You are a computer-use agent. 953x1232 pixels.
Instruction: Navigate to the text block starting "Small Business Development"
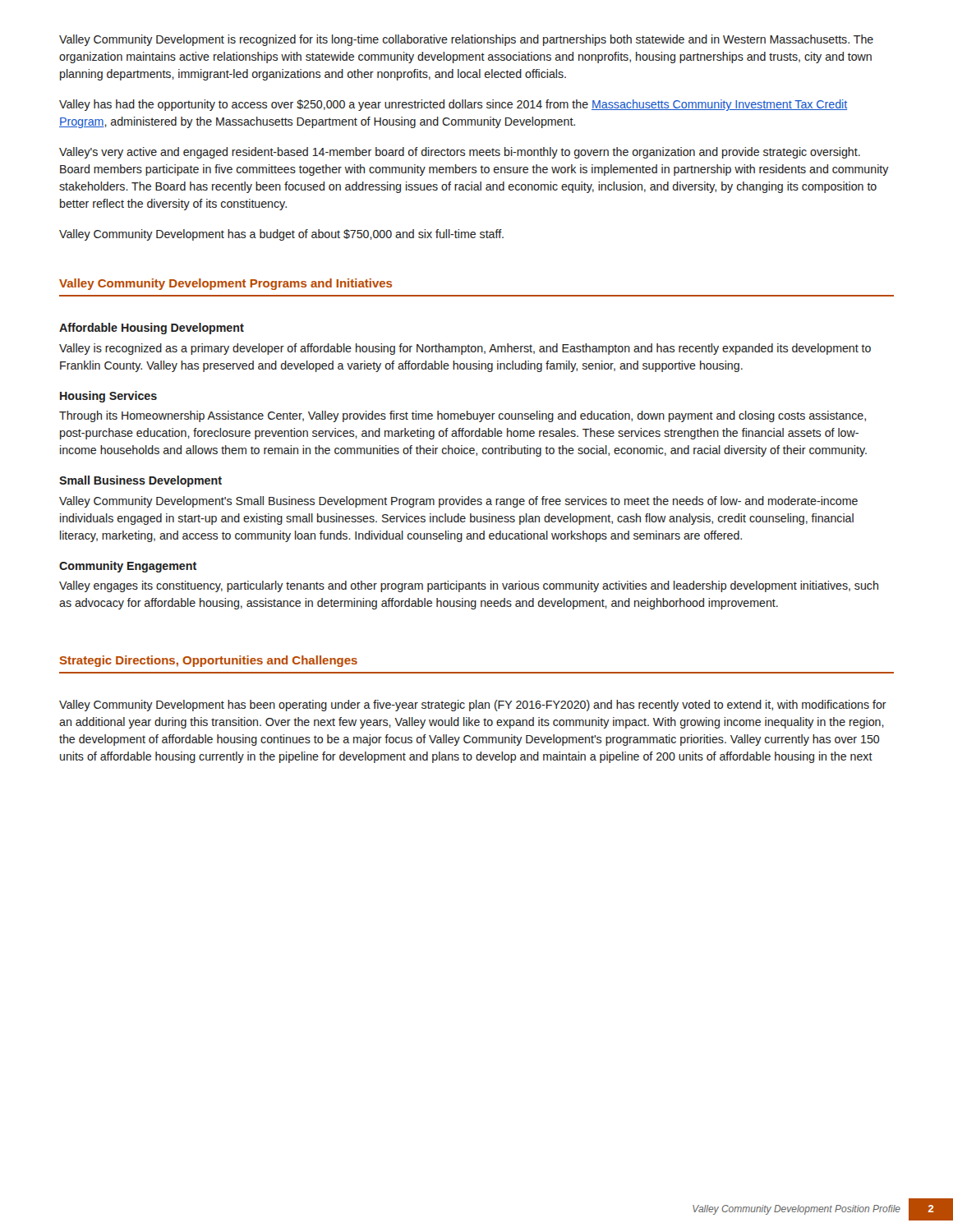click(140, 481)
